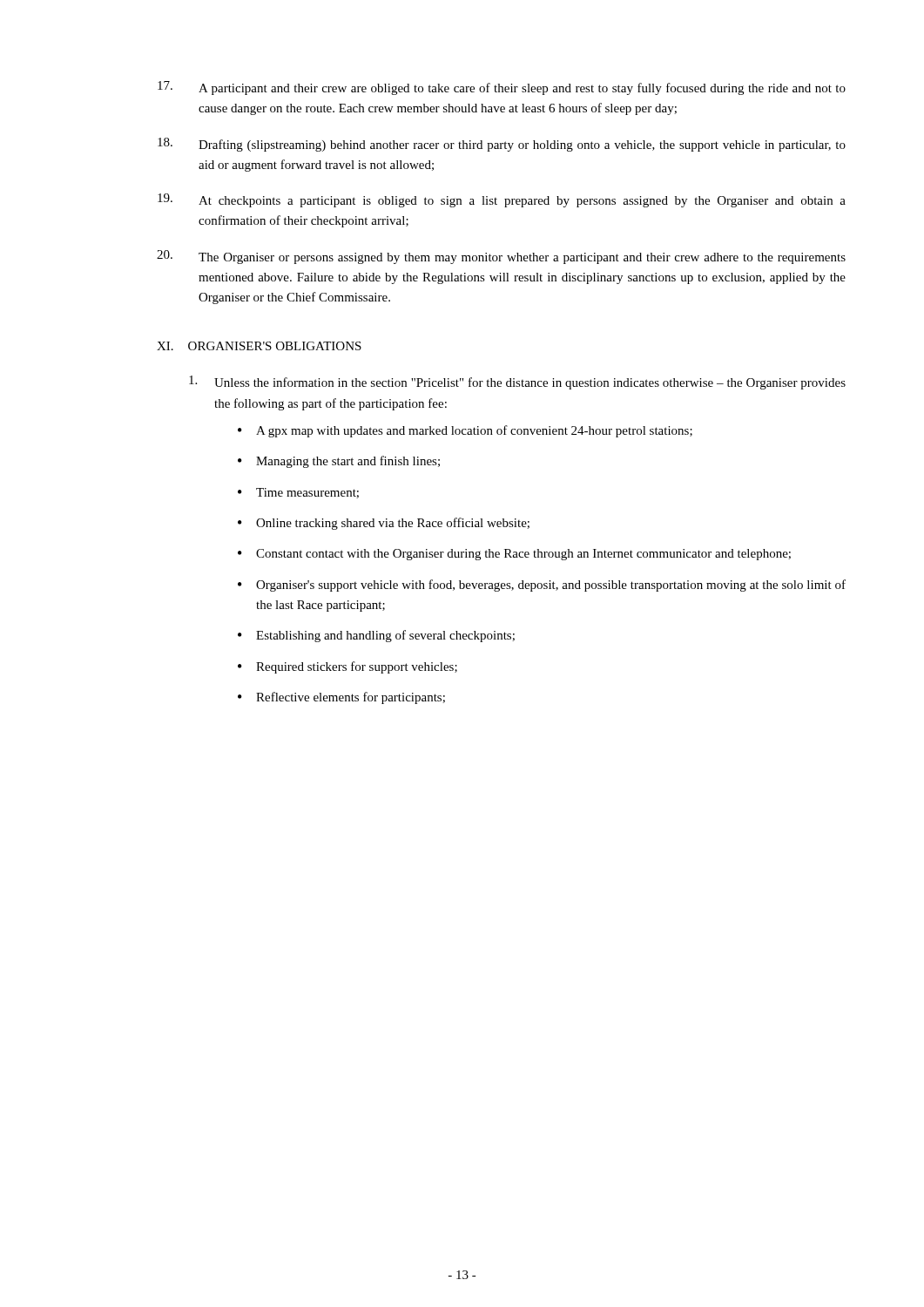Viewport: 924px width, 1307px height.
Task: Click on the list item containing "• Organiser's support vehicle"
Action: tap(541, 595)
